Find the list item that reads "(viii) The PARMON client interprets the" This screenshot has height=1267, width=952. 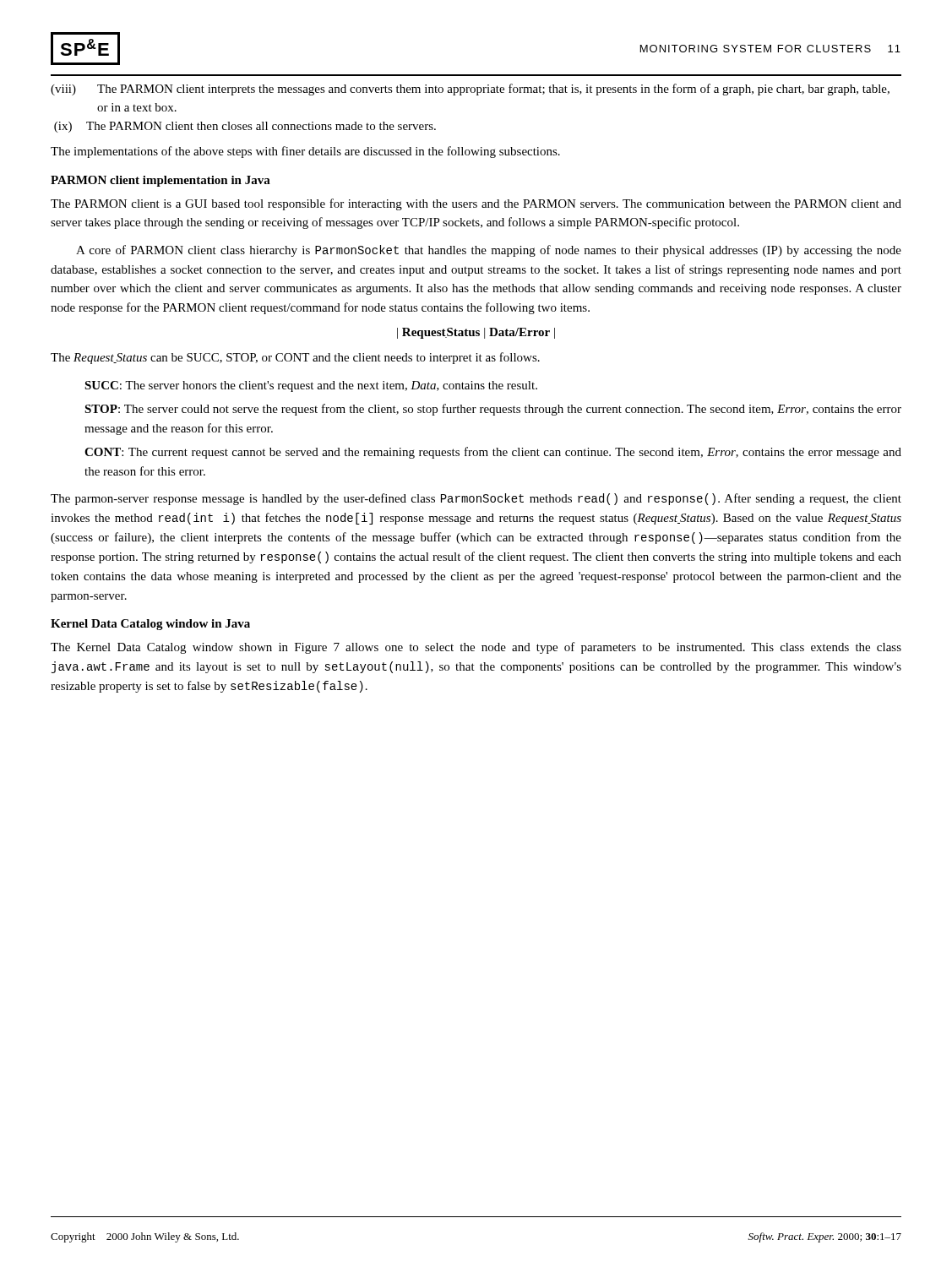pos(476,99)
